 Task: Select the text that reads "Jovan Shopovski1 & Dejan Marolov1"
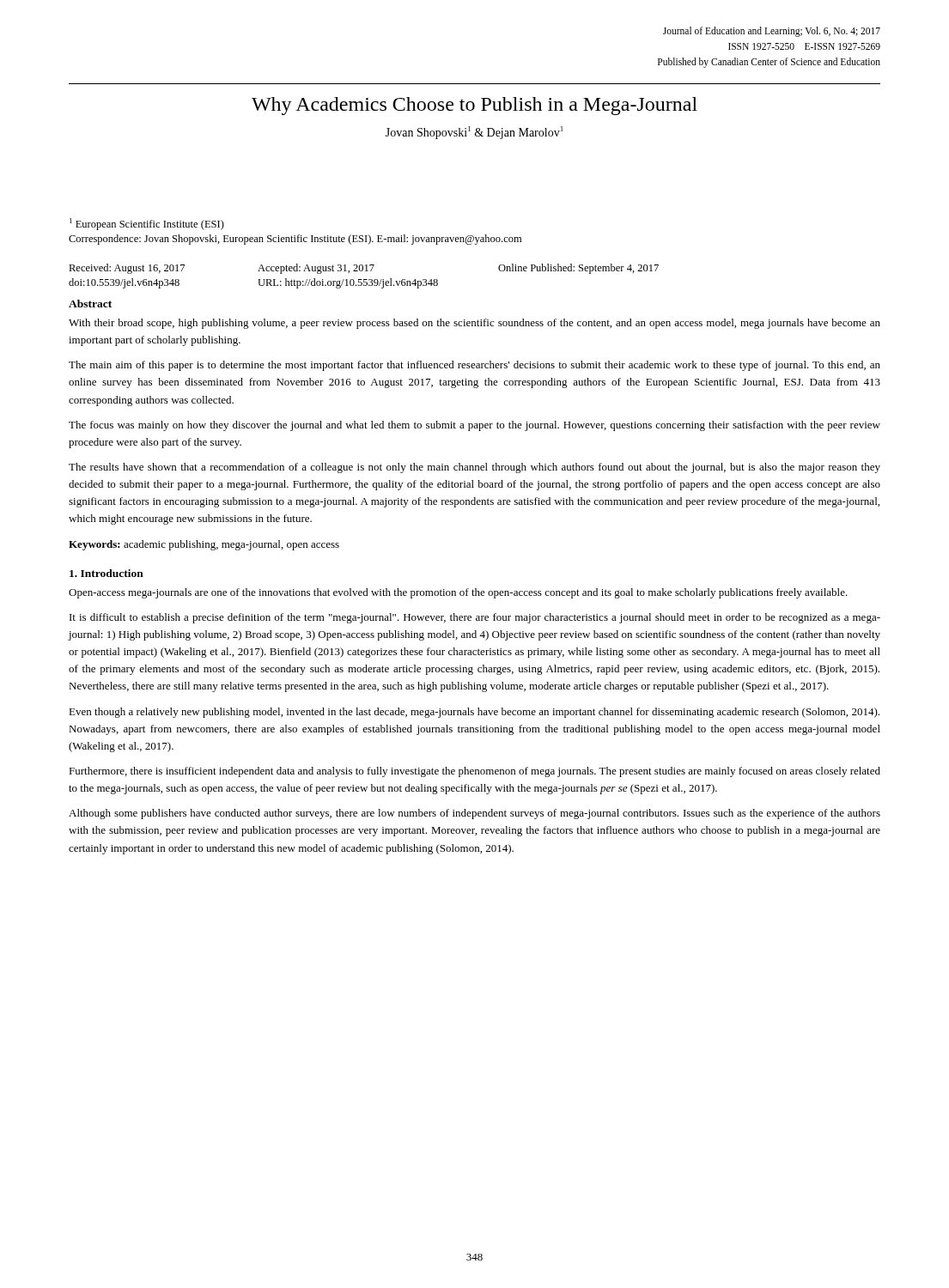[474, 132]
